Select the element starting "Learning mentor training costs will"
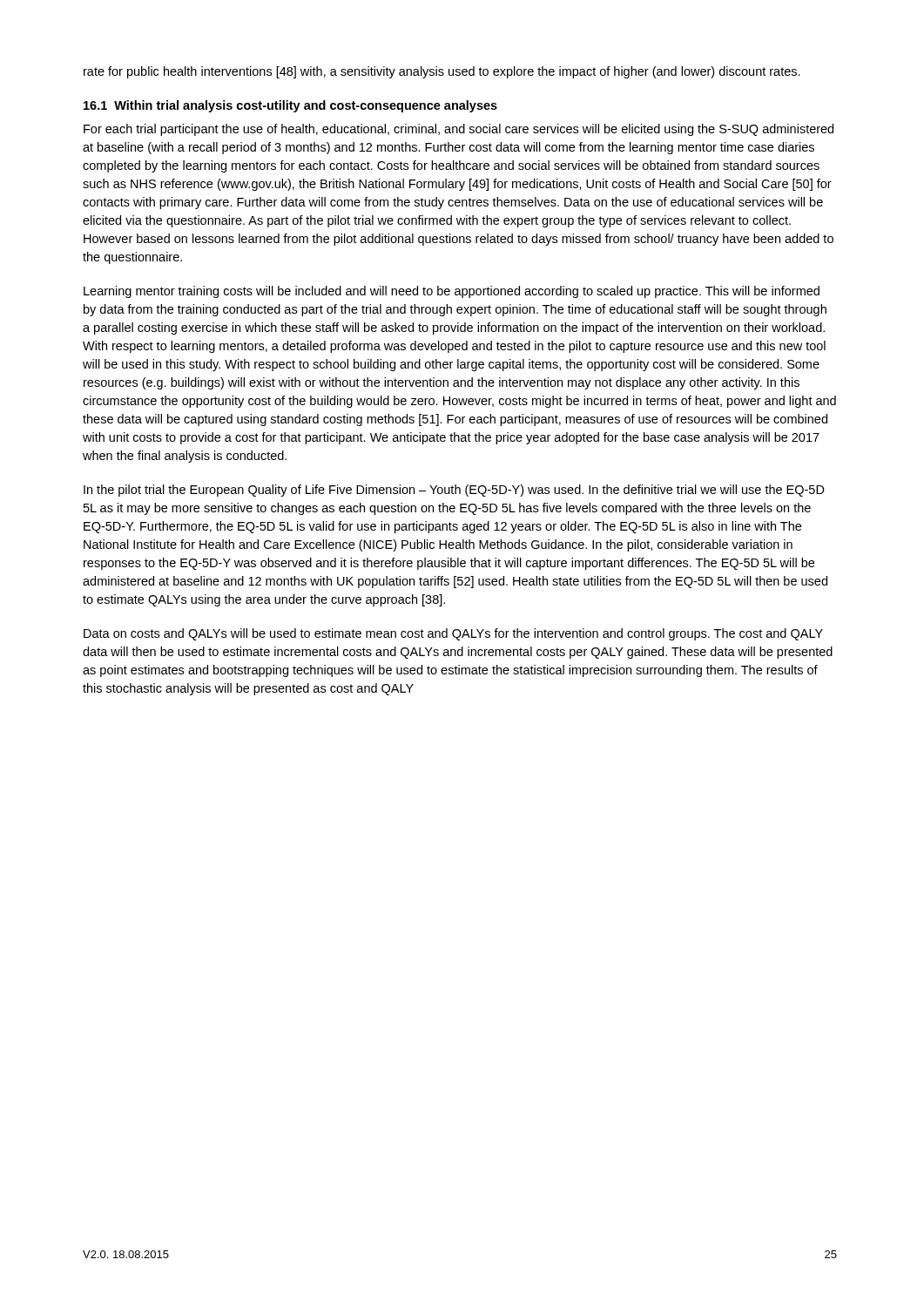 tap(460, 374)
